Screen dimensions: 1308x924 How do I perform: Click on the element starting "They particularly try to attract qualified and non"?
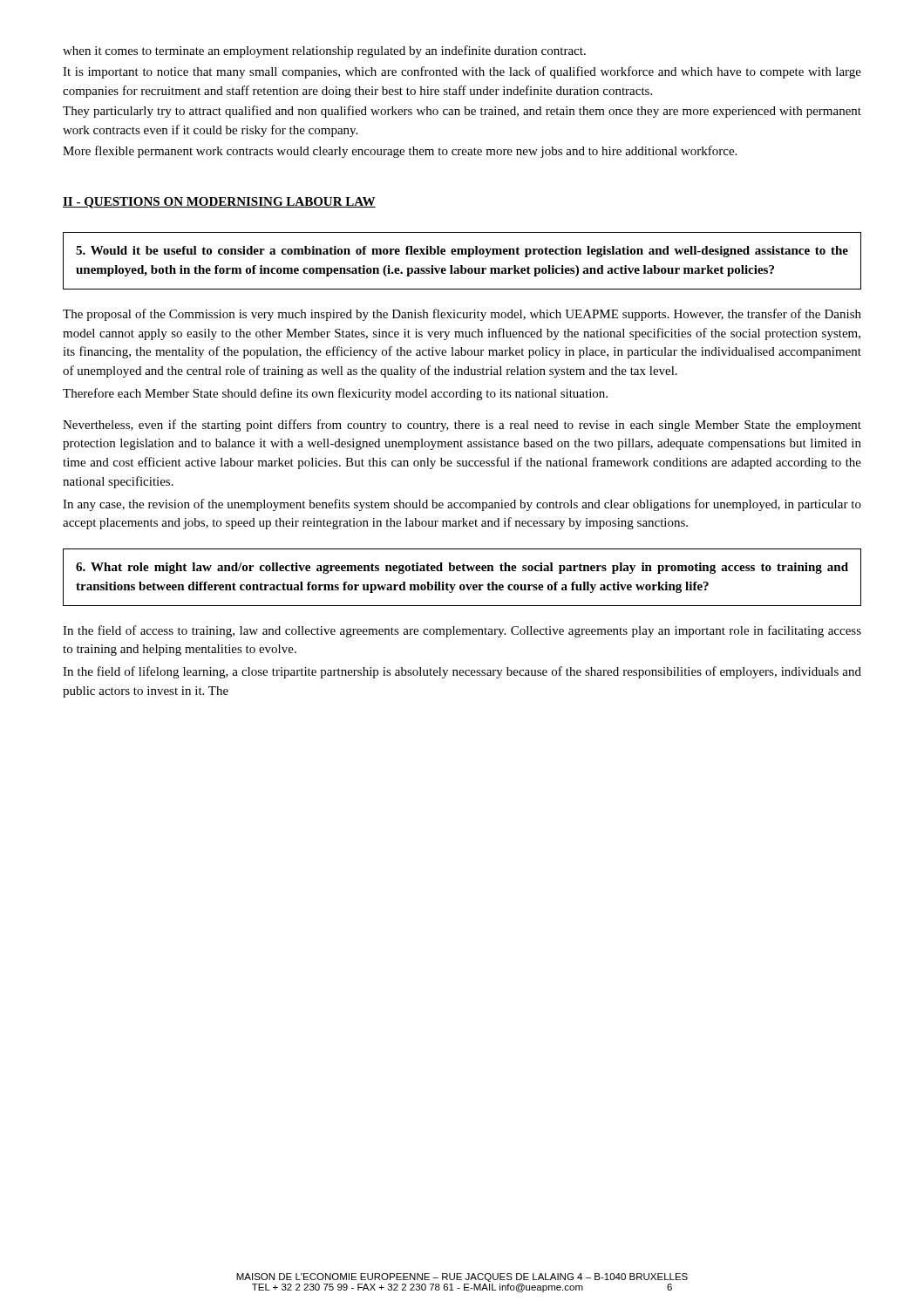[x=462, y=121]
